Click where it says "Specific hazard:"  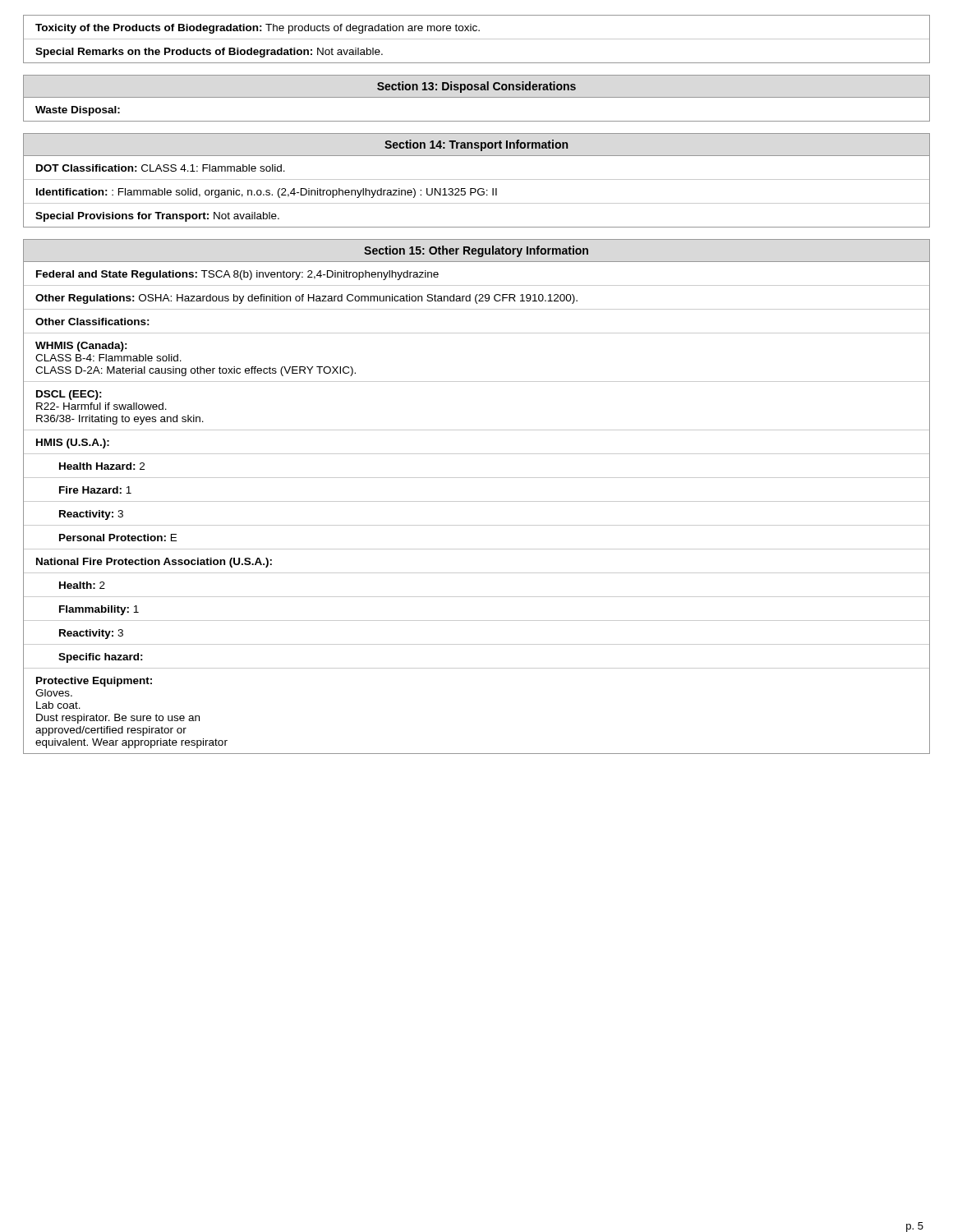[101, 657]
